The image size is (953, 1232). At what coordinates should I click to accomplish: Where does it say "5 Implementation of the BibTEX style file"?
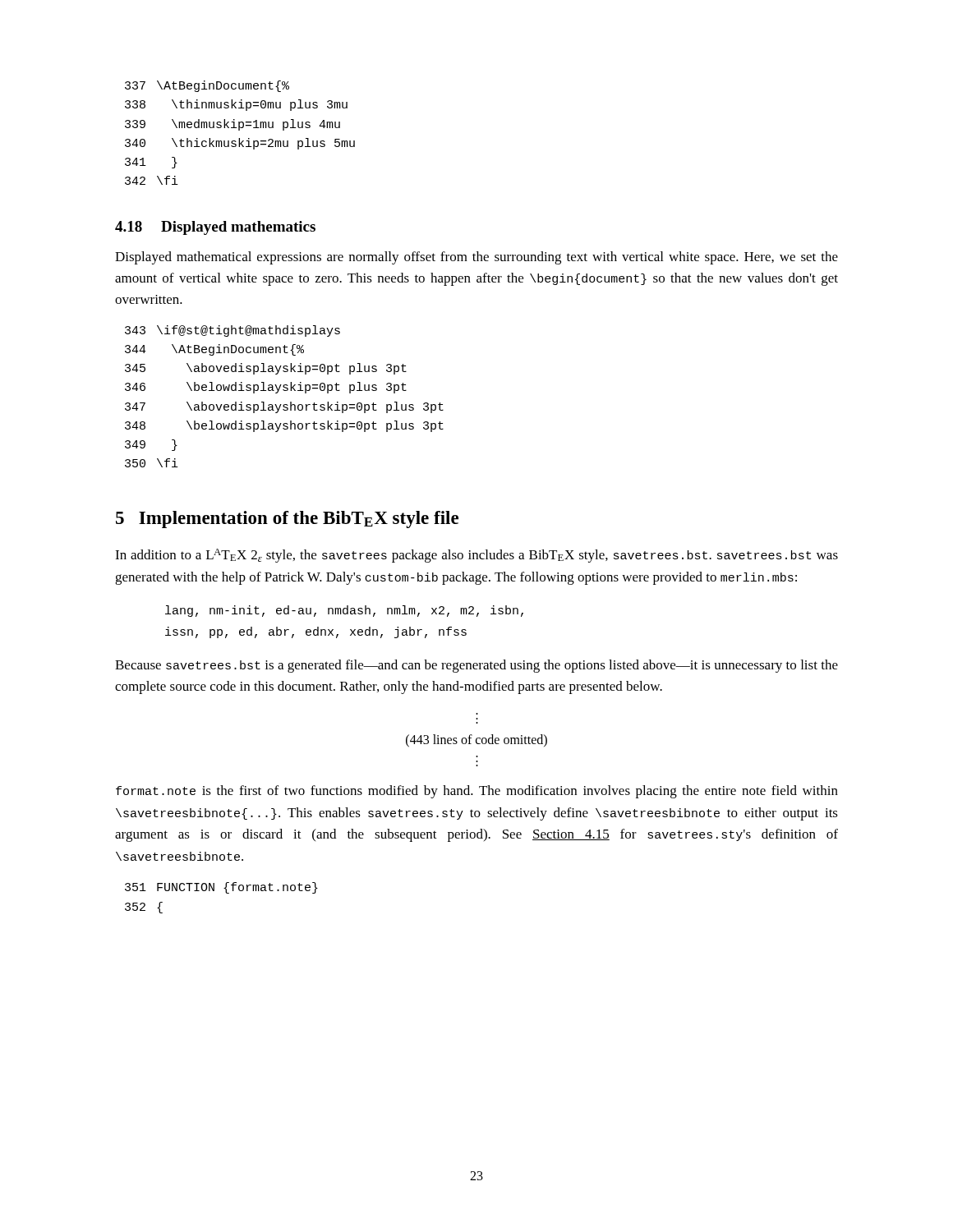pyautogui.click(x=287, y=518)
